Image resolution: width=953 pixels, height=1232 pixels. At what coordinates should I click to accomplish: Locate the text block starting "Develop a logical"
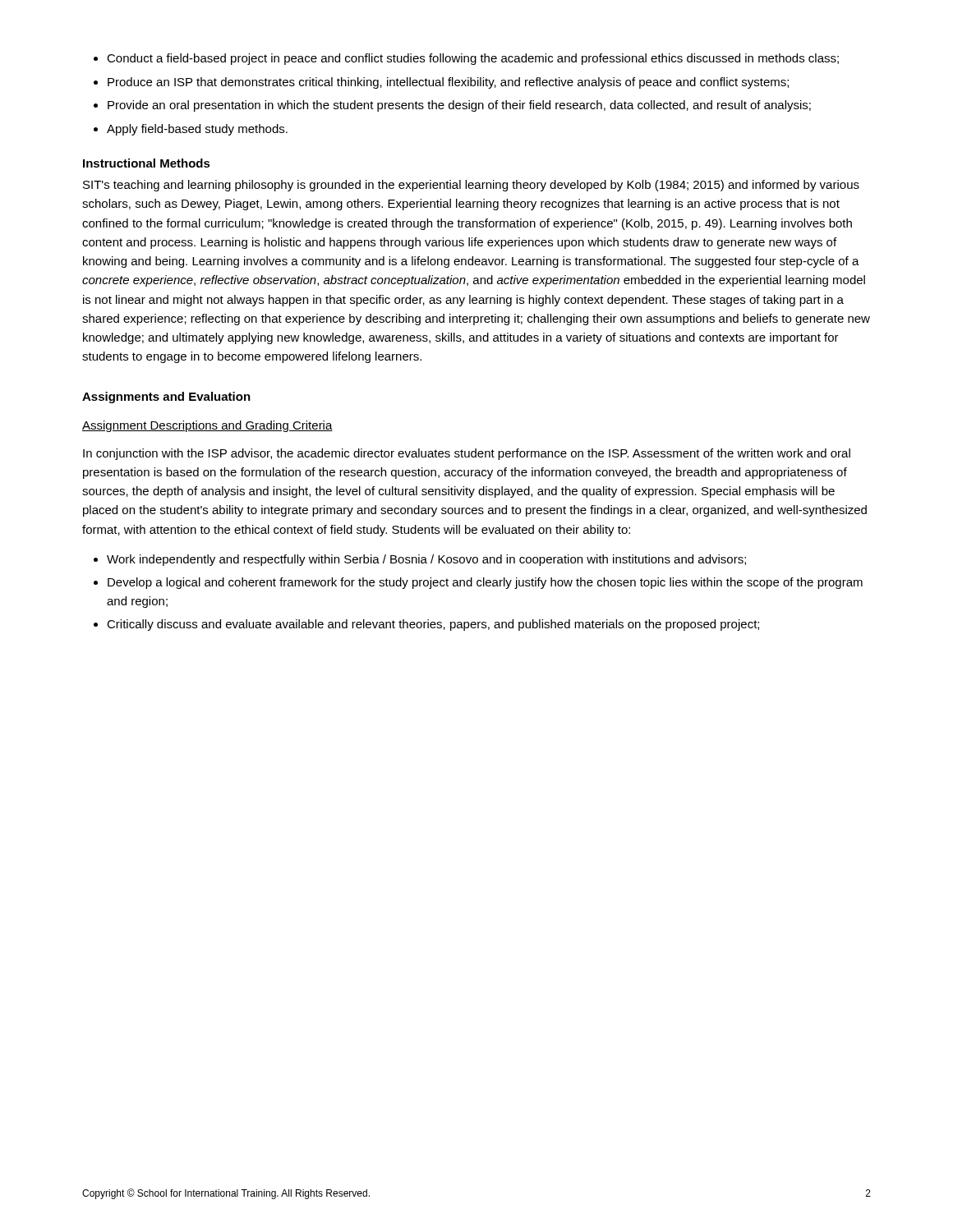[x=485, y=591]
